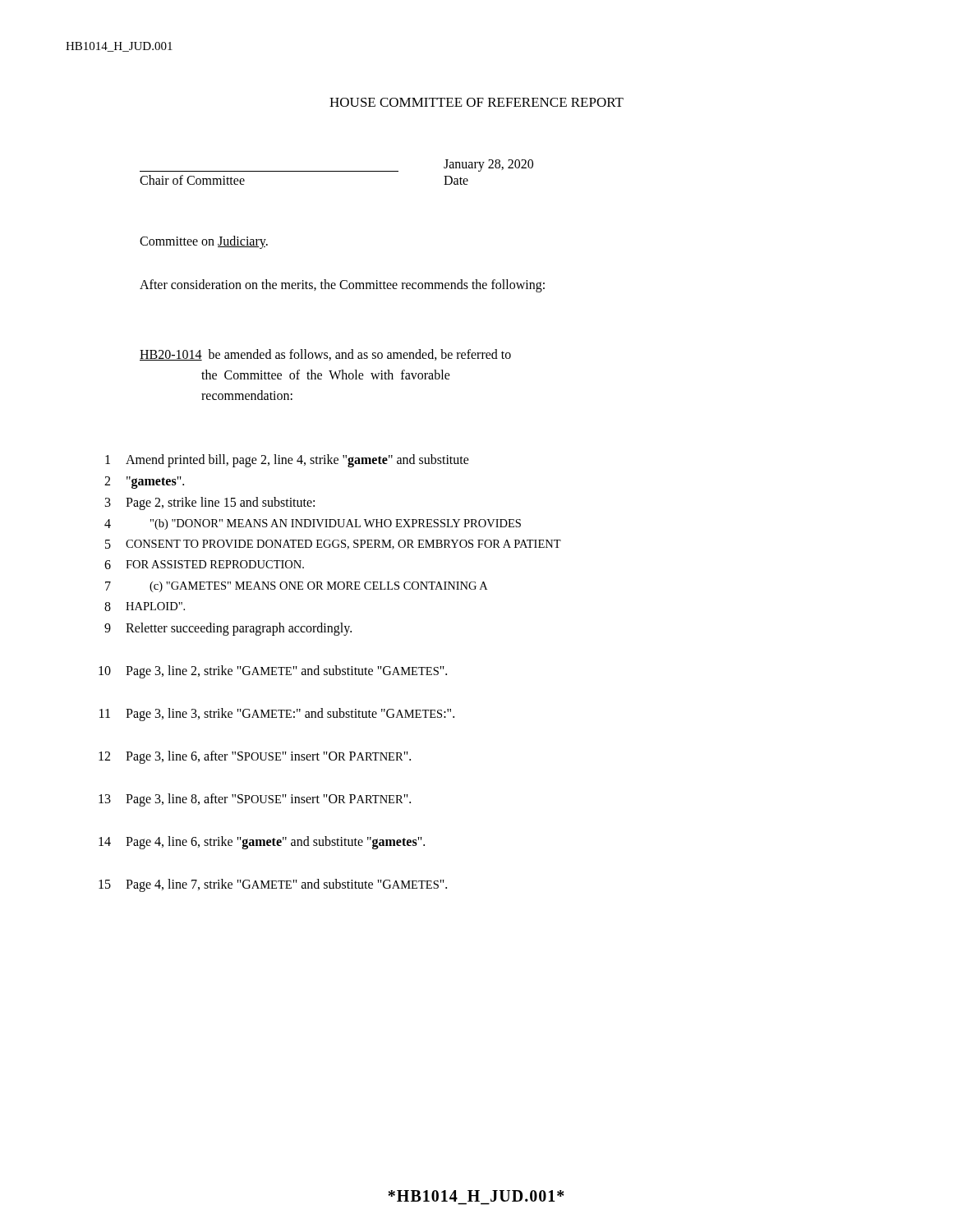Where is the passage that starts "5 CONSENT TO PROVIDE"?
The image size is (953, 1232).
(x=476, y=545)
